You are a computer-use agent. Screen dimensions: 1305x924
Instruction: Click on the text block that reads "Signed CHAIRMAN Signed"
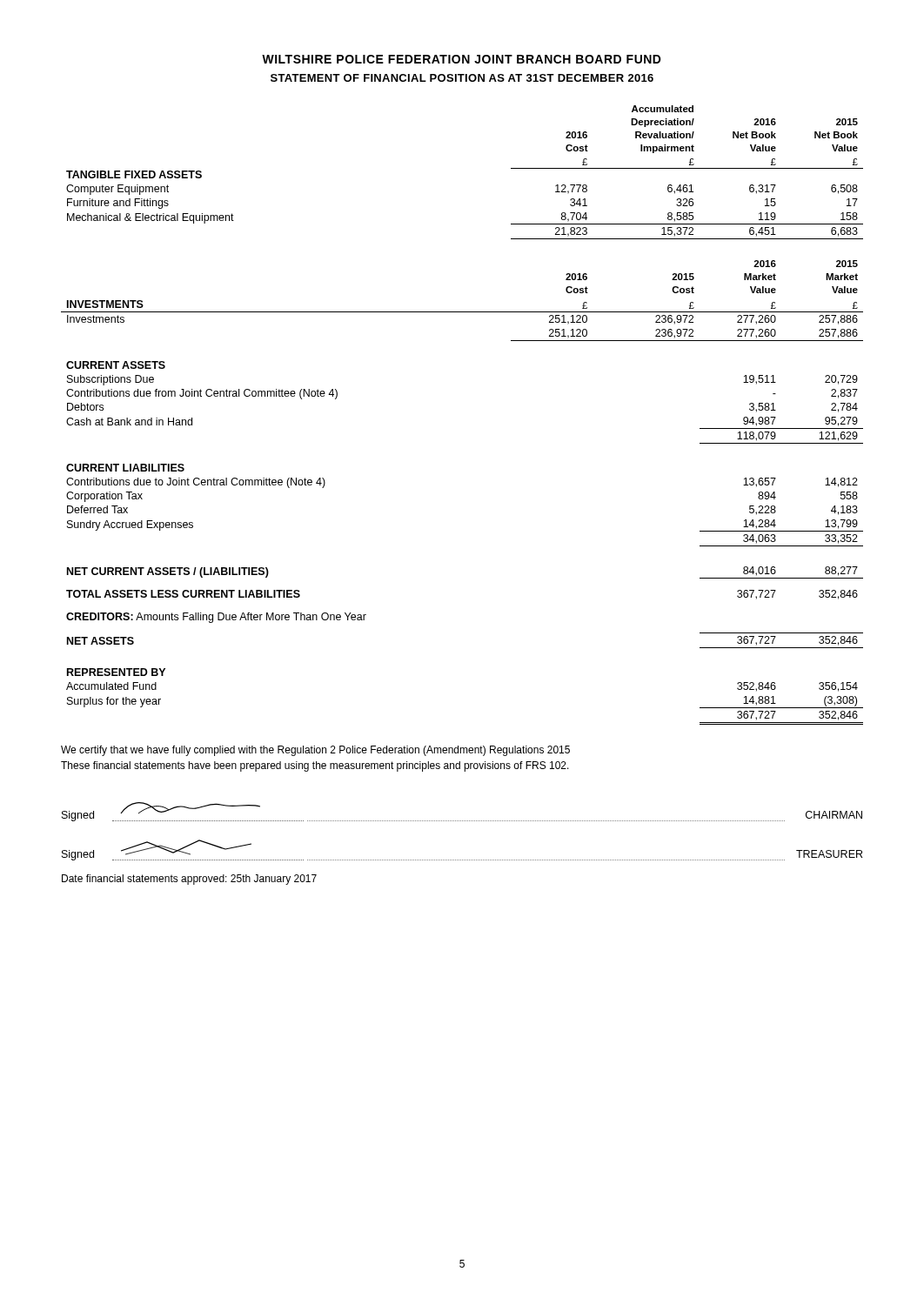pyautogui.click(x=462, y=827)
